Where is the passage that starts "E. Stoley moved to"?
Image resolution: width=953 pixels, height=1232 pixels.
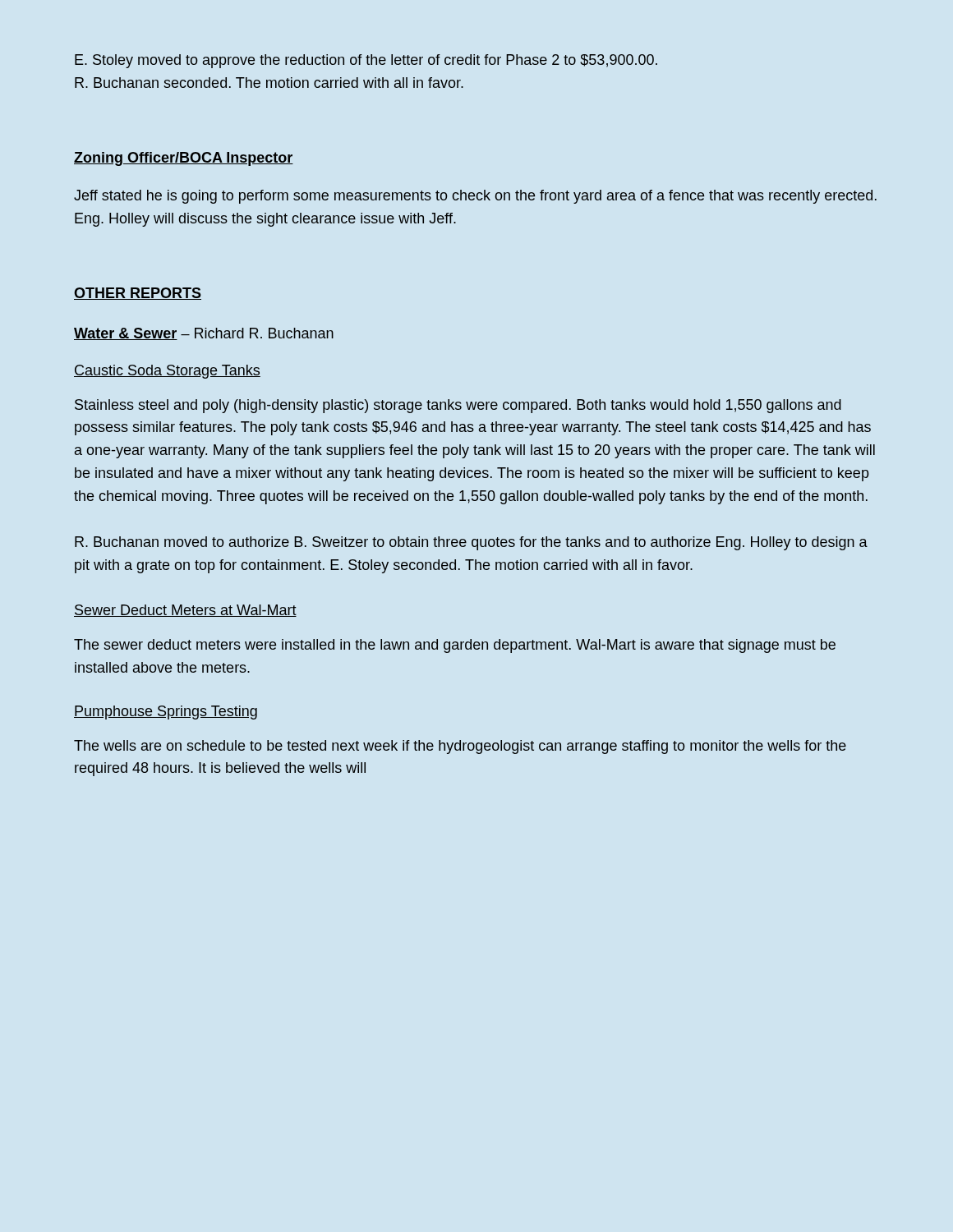[x=366, y=71]
